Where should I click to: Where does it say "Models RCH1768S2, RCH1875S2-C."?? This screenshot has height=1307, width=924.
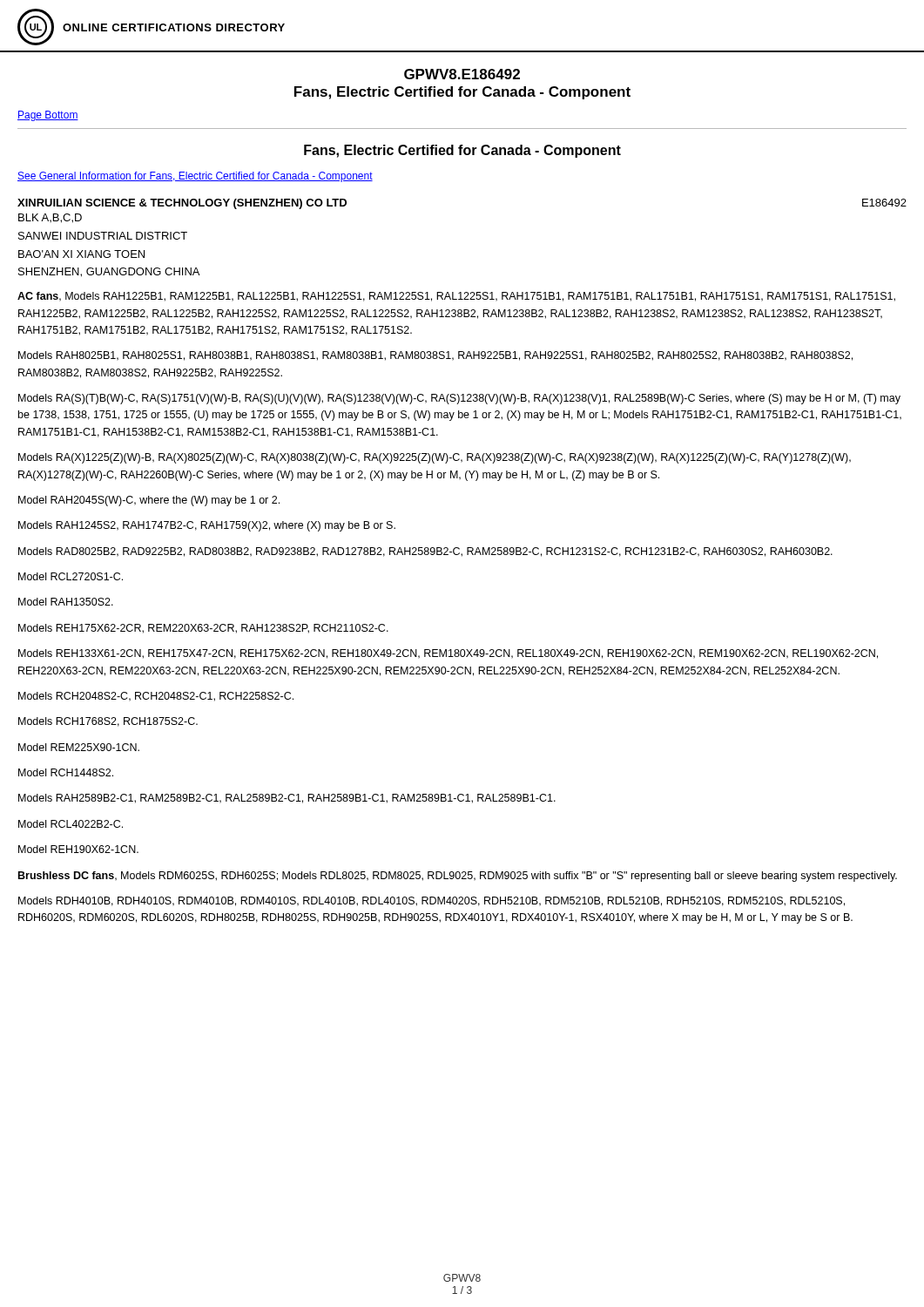(108, 722)
